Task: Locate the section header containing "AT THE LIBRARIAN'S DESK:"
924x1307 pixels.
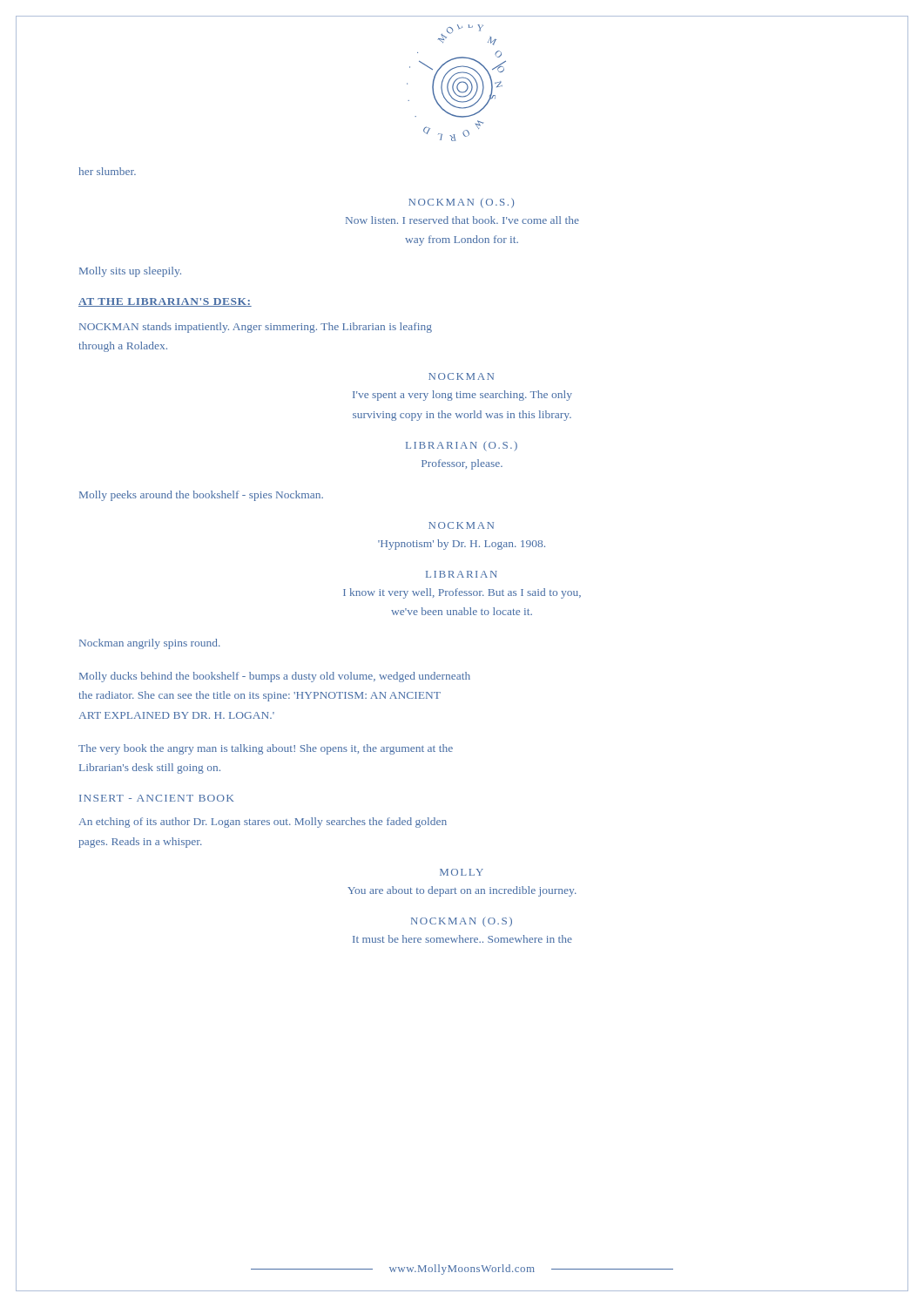Action: [165, 301]
